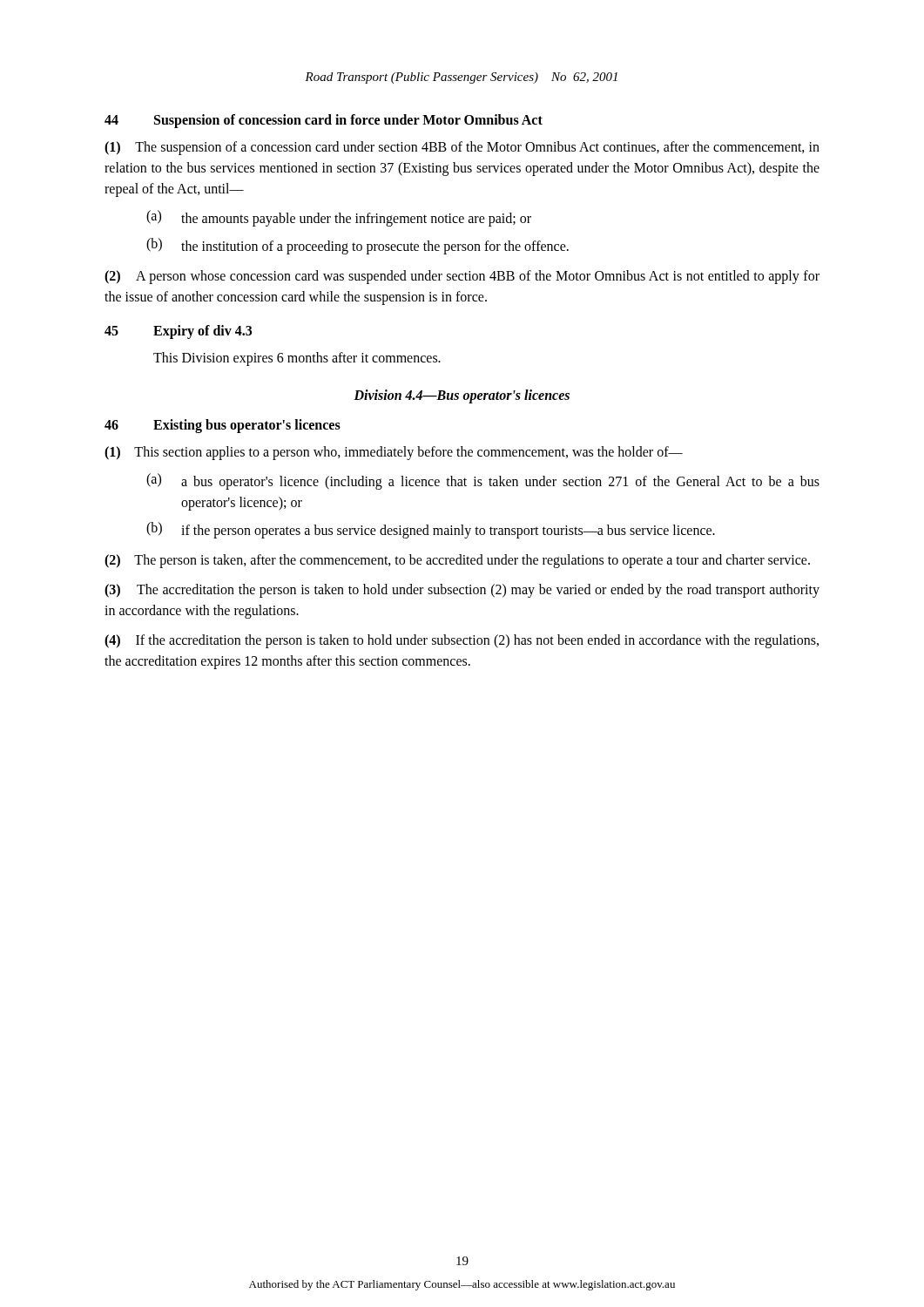
Task: Locate the section header that reads "46 Existing bus operator's licences"
Action: (x=223, y=426)
